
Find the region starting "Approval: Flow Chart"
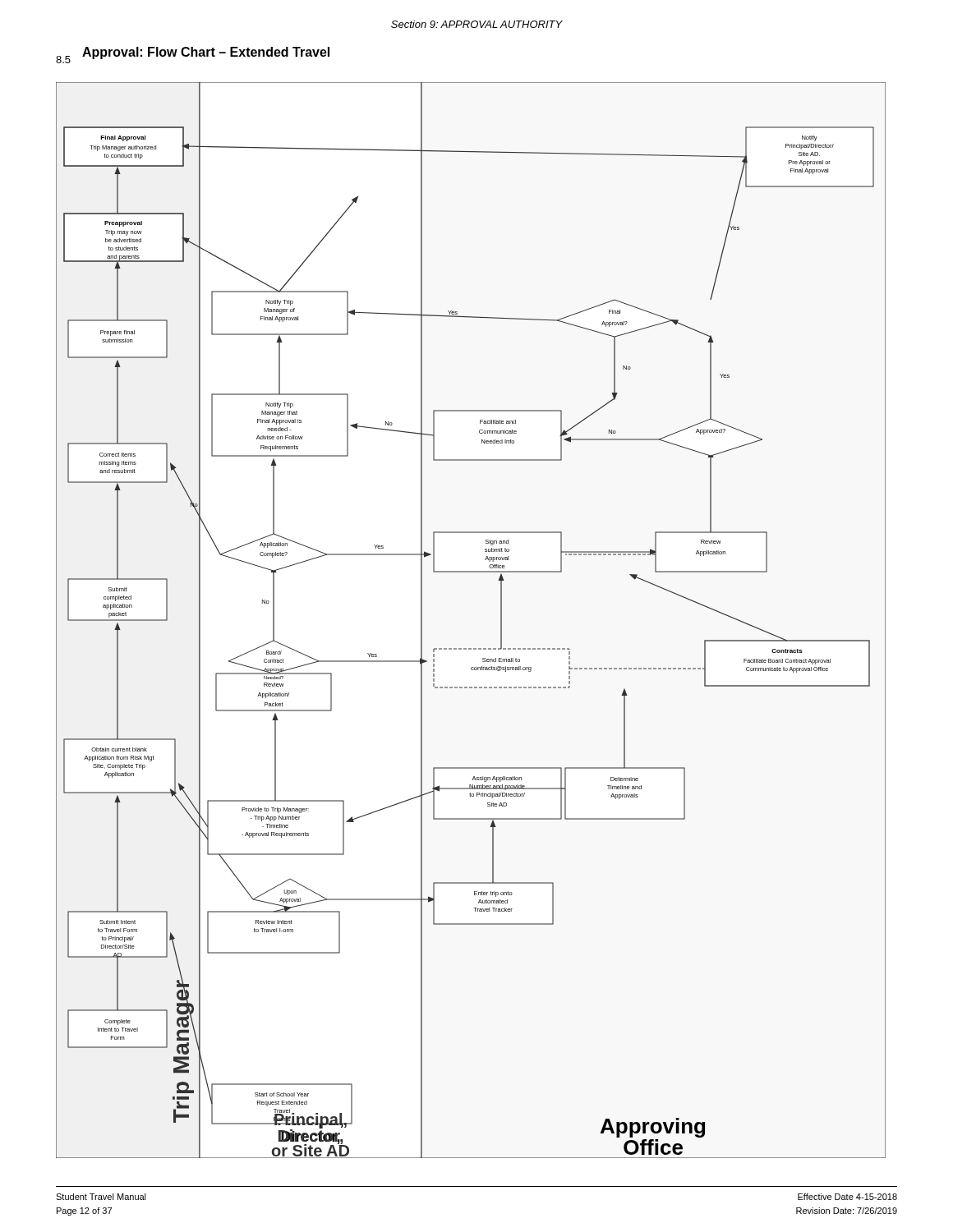[206, 52]
